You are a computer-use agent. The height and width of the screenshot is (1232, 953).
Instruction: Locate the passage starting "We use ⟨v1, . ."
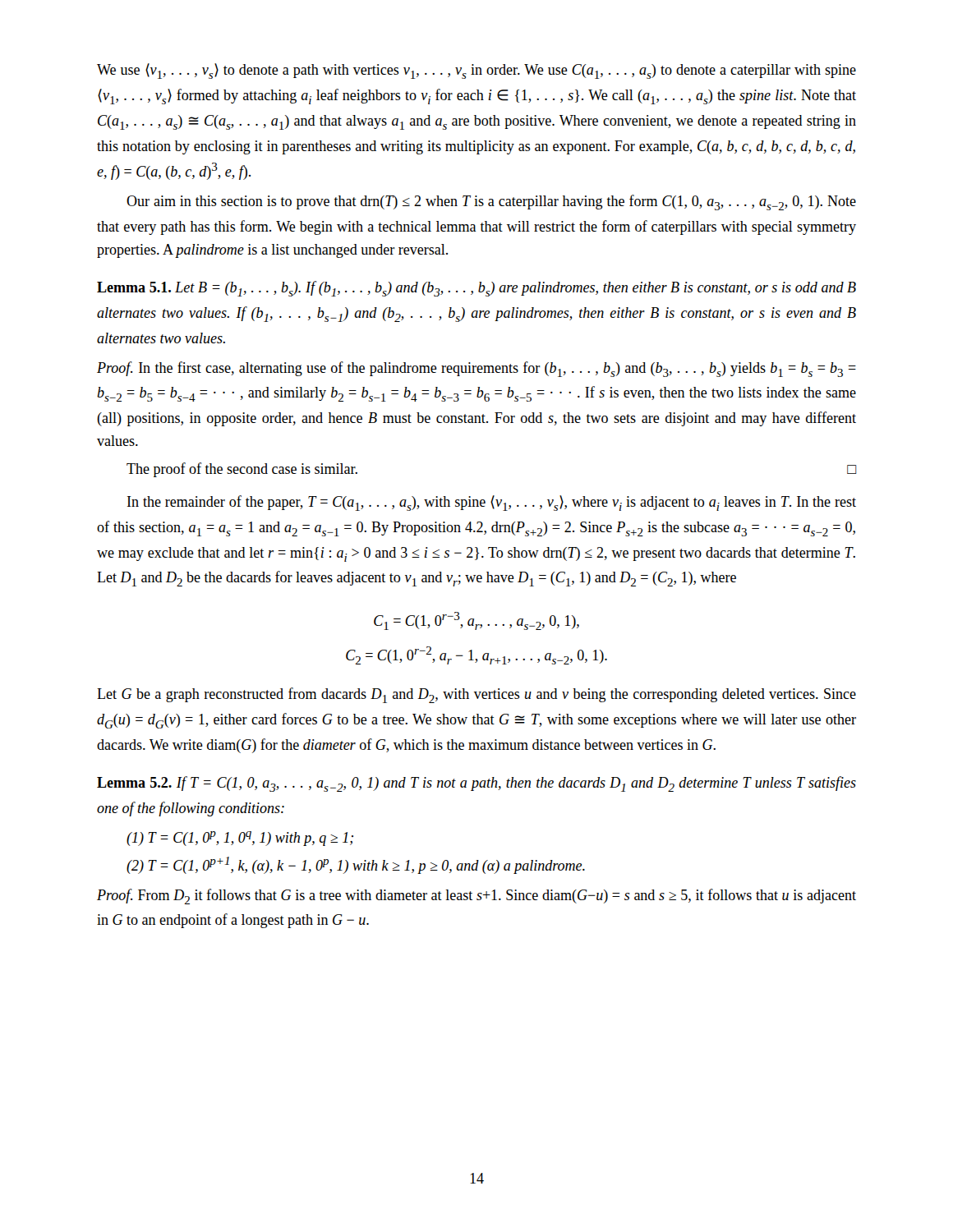(x=476, y=122)
